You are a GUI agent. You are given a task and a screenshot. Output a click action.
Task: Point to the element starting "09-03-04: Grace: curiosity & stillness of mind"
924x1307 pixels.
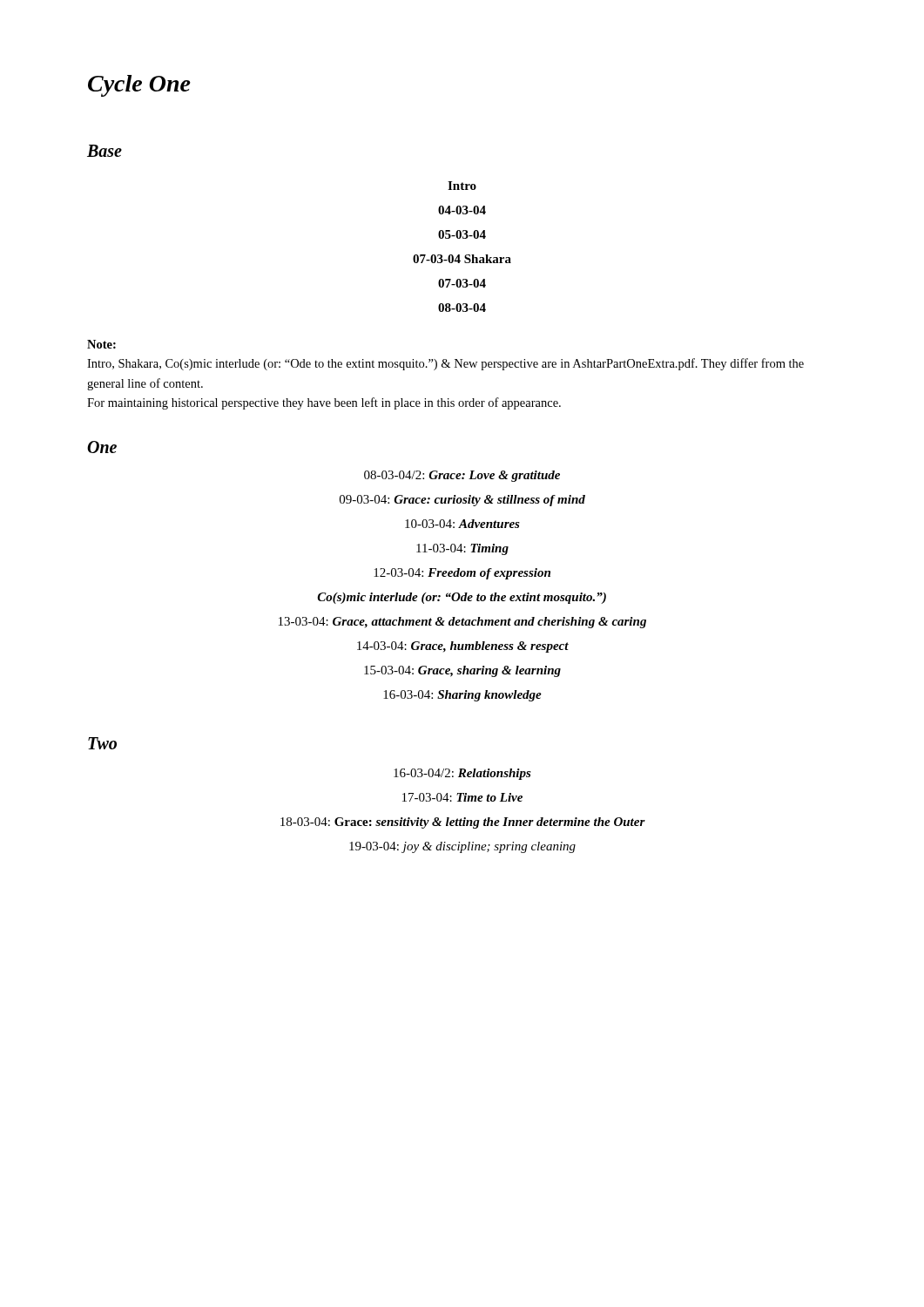click(462, 499)
